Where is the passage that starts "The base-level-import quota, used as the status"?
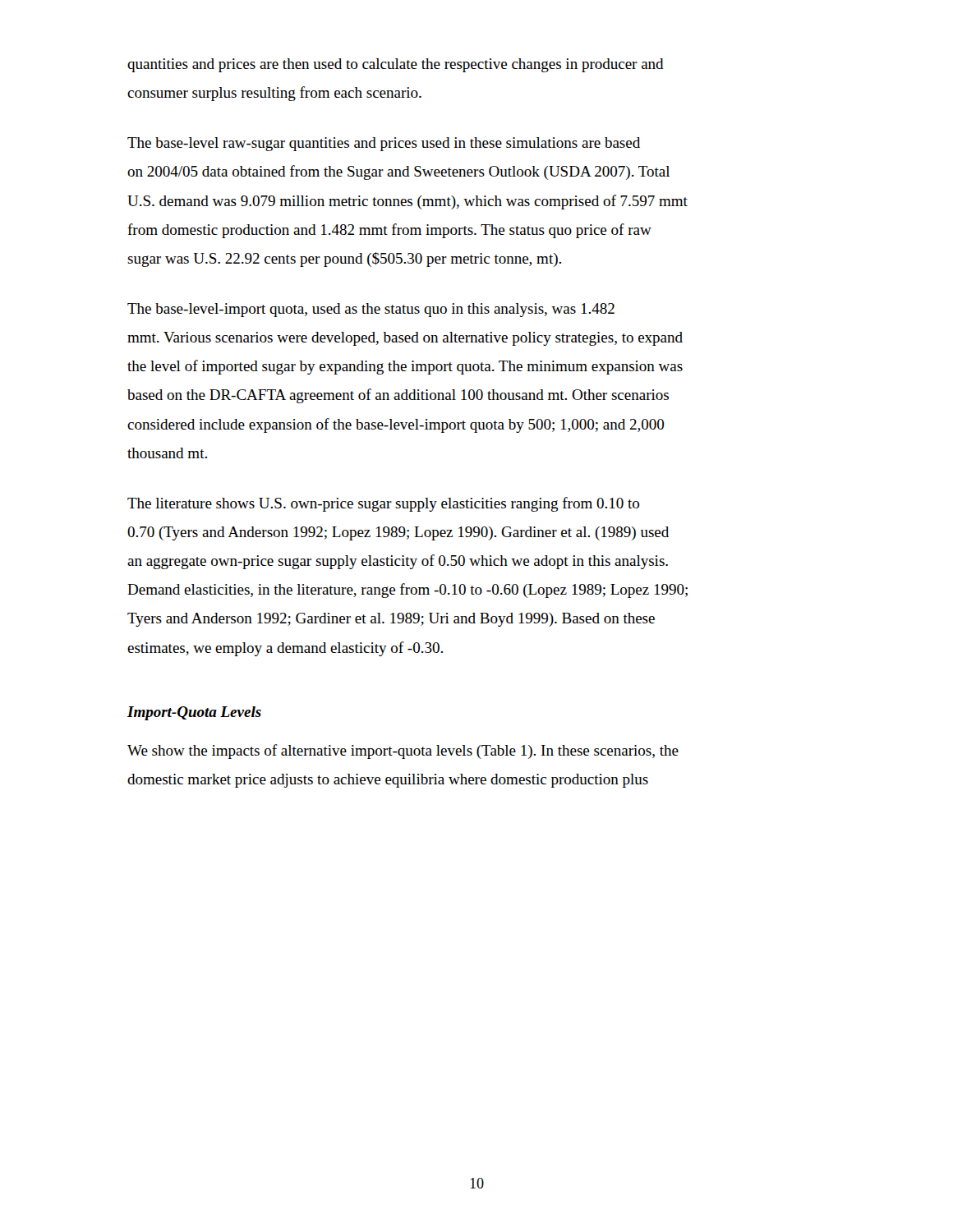953x1232 pixels. (x=476, y=381)
